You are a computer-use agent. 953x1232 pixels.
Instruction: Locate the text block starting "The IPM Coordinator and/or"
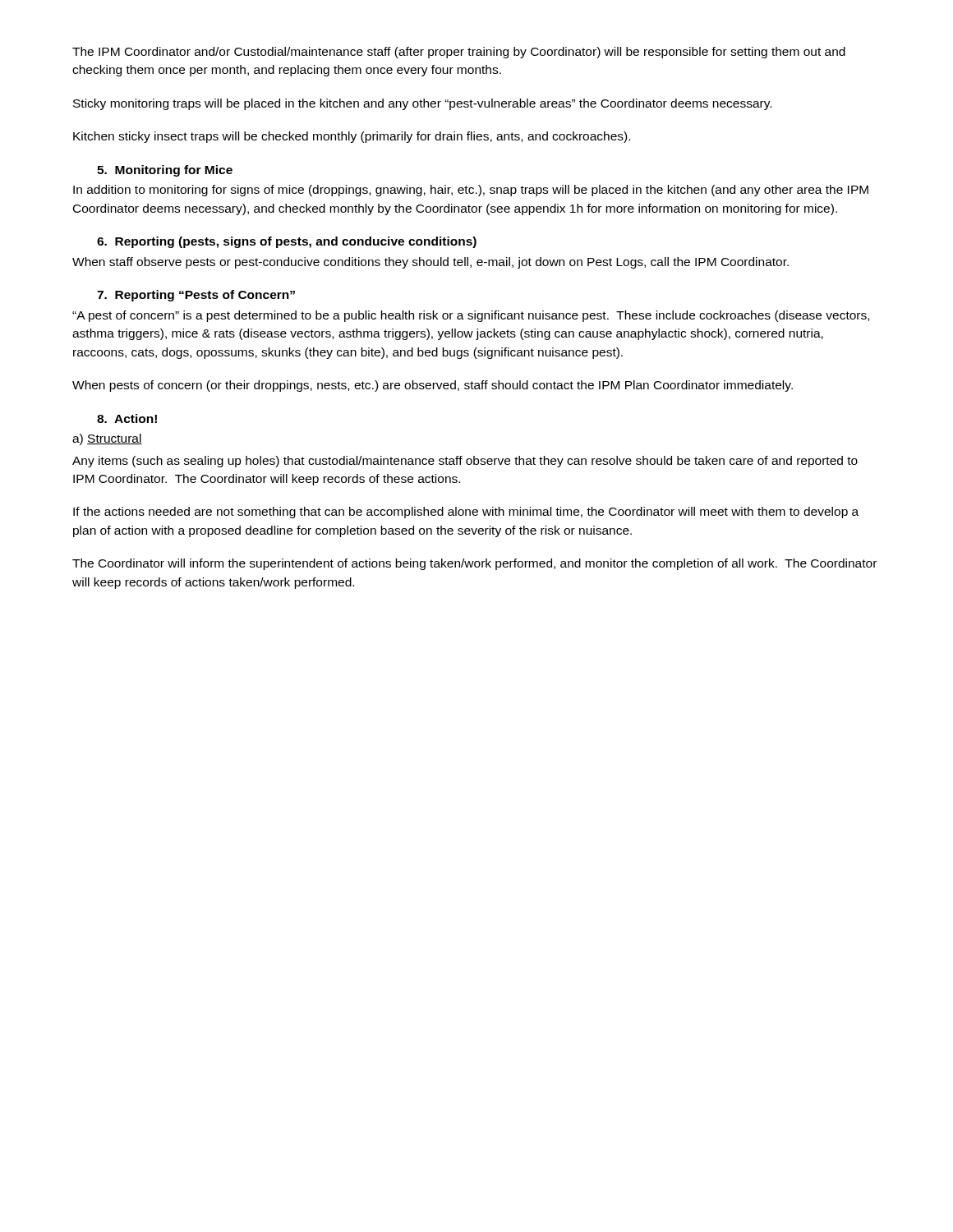point(459,61)
